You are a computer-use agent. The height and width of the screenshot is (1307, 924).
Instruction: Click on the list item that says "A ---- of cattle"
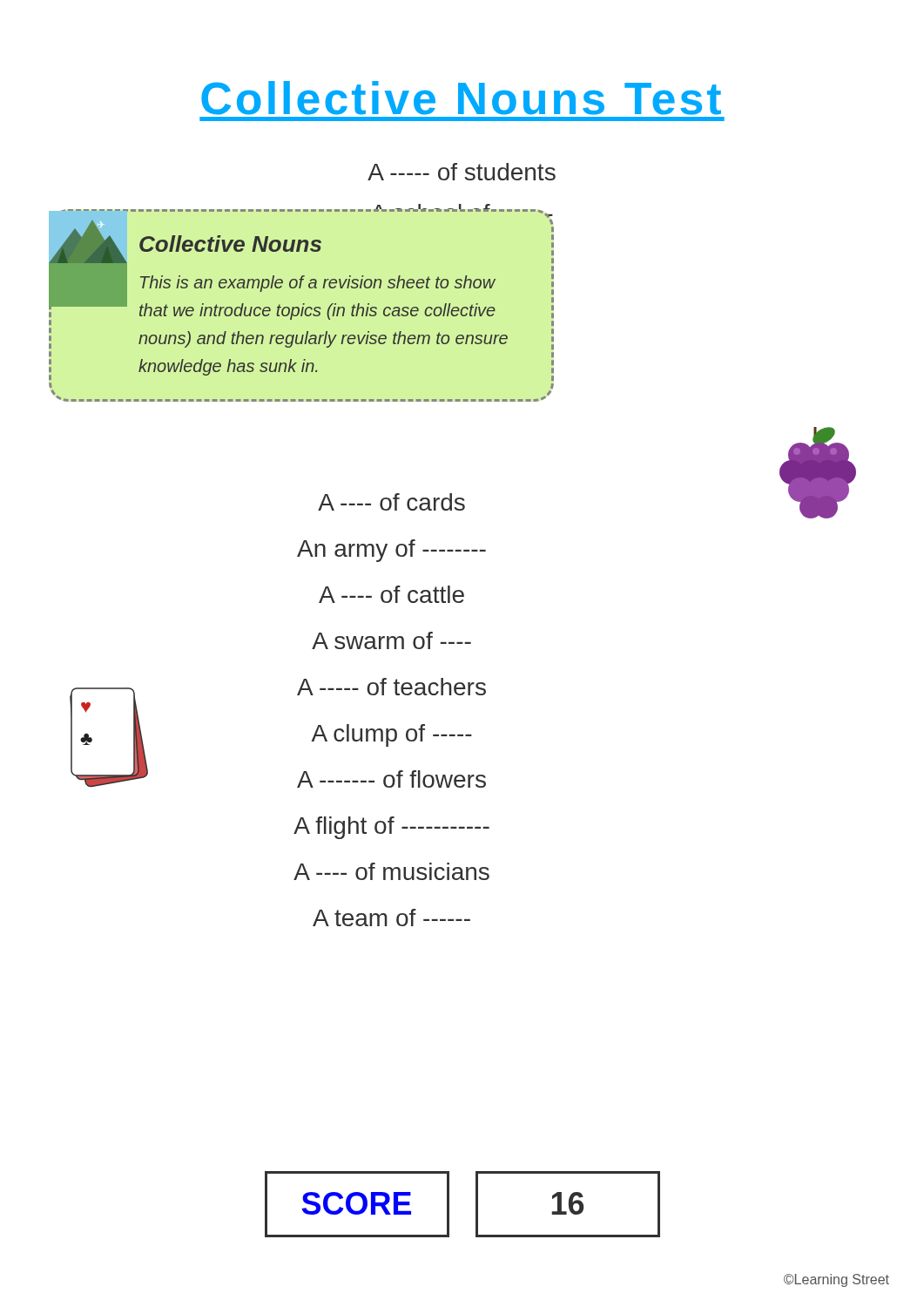392,595
